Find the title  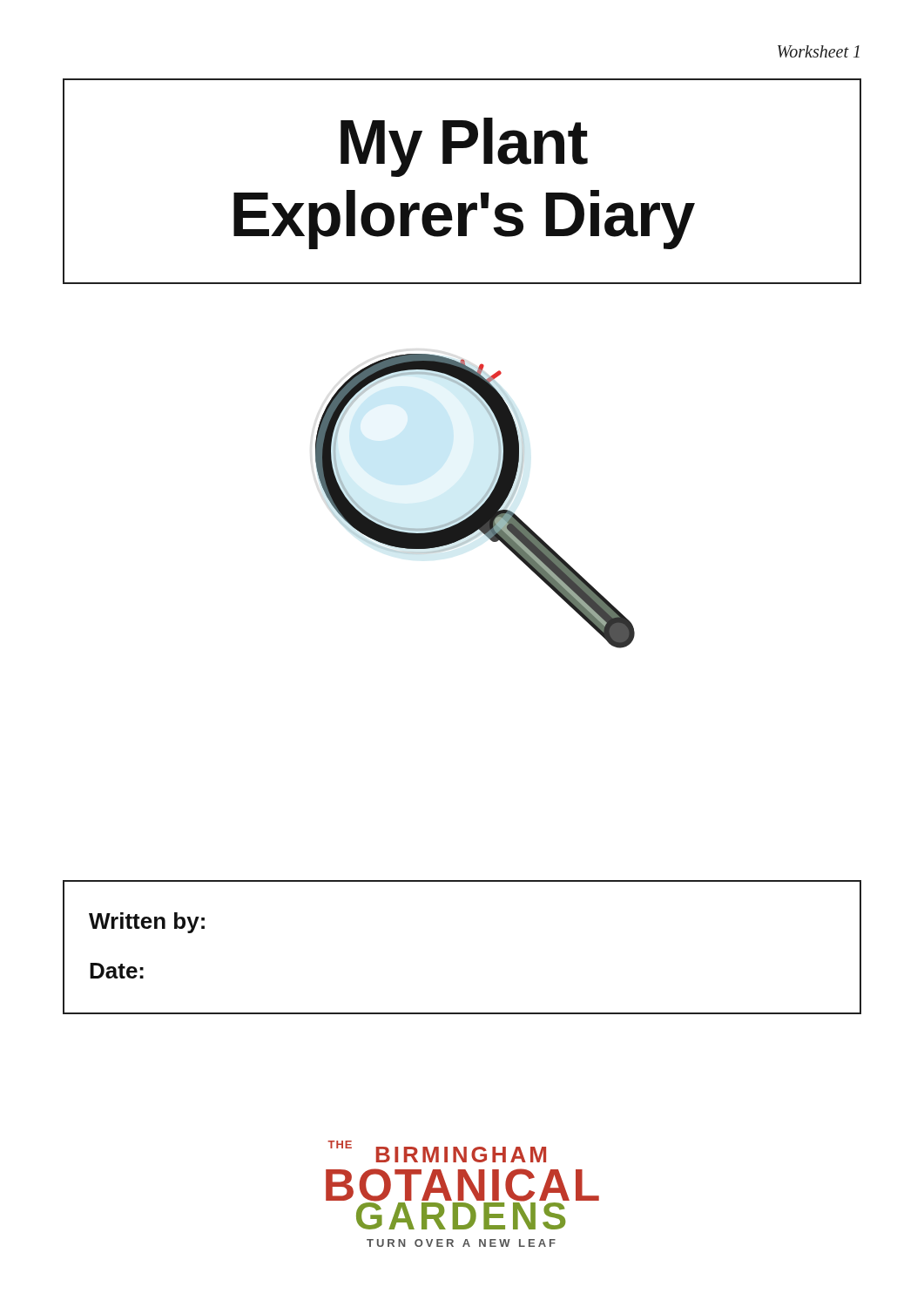click(462, 178)
